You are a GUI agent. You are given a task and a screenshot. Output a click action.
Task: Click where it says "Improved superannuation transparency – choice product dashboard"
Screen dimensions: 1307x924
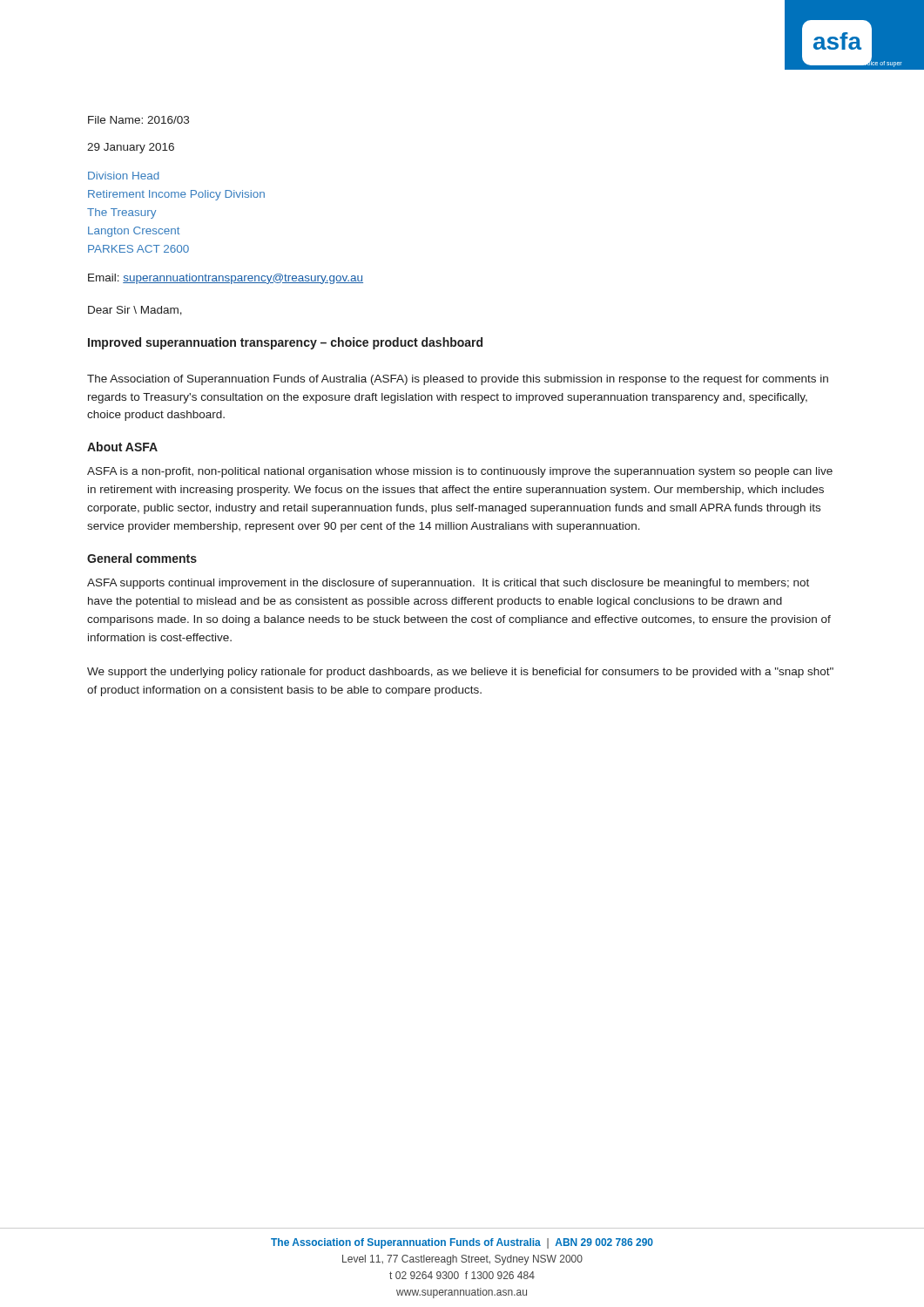point(285,342)
